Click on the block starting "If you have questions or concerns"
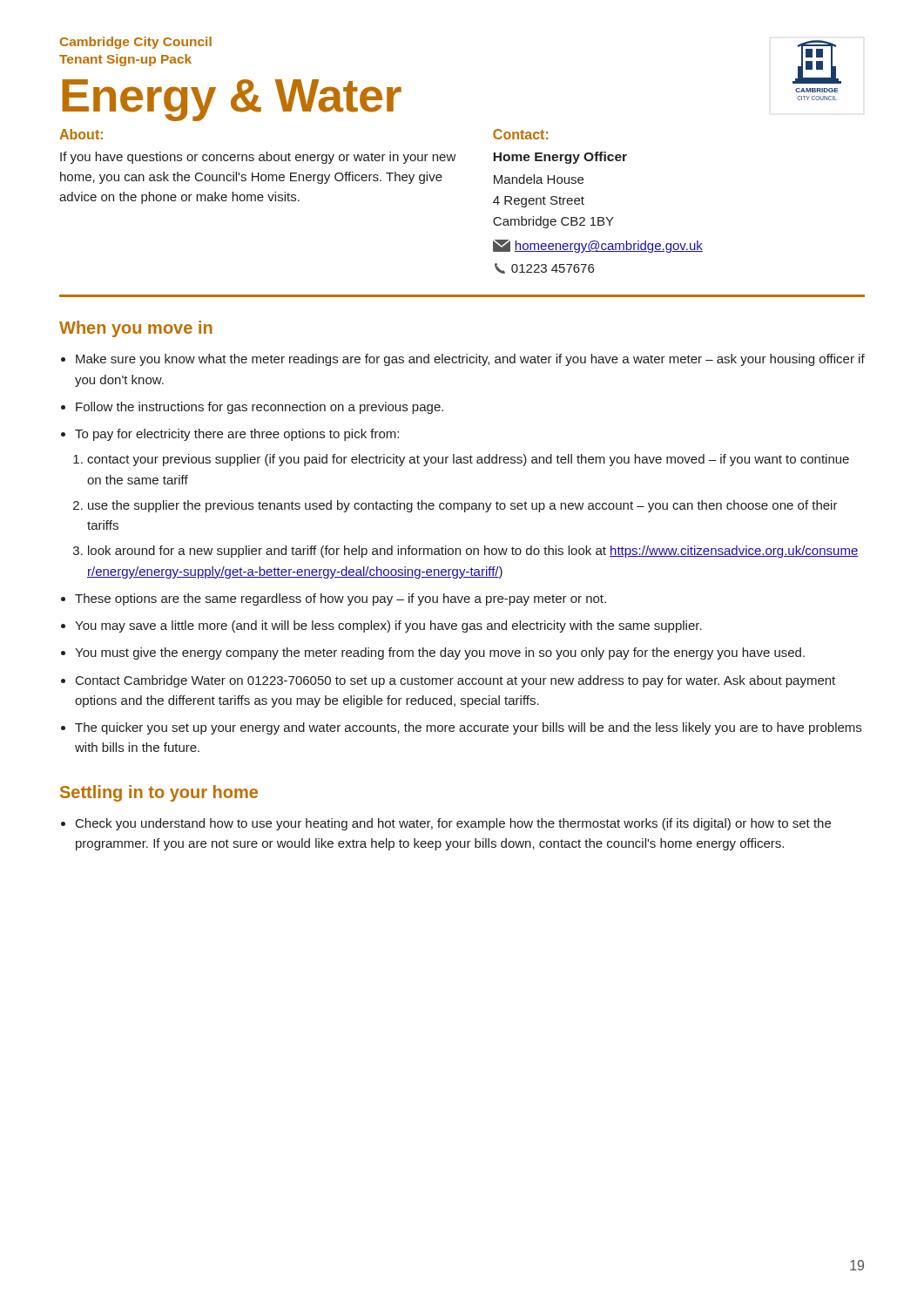924x1307 pixels. click(x=264, y=177)
